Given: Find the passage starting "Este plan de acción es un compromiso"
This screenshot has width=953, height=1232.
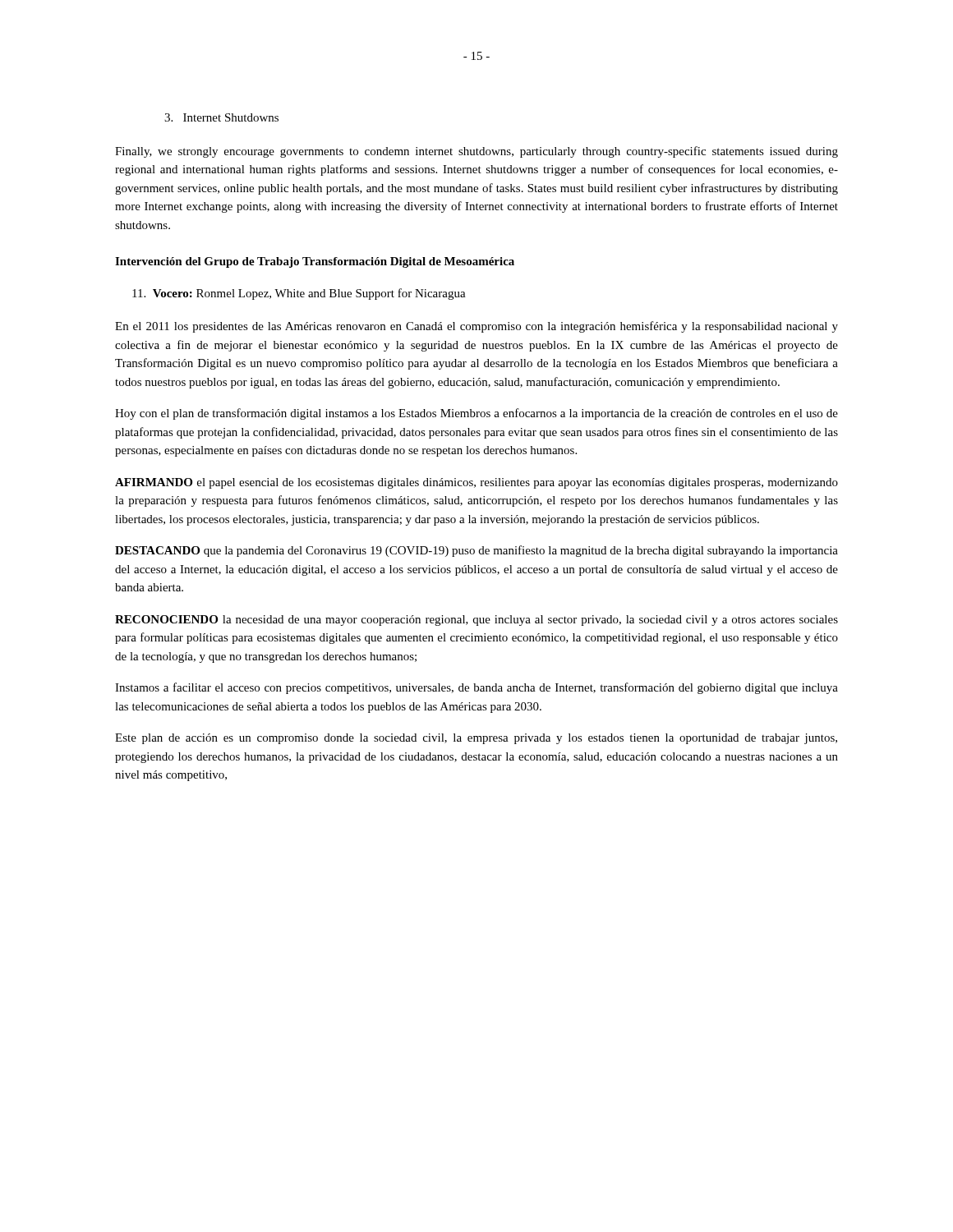Looking at the screenshot, I should [x=476, y=756].
